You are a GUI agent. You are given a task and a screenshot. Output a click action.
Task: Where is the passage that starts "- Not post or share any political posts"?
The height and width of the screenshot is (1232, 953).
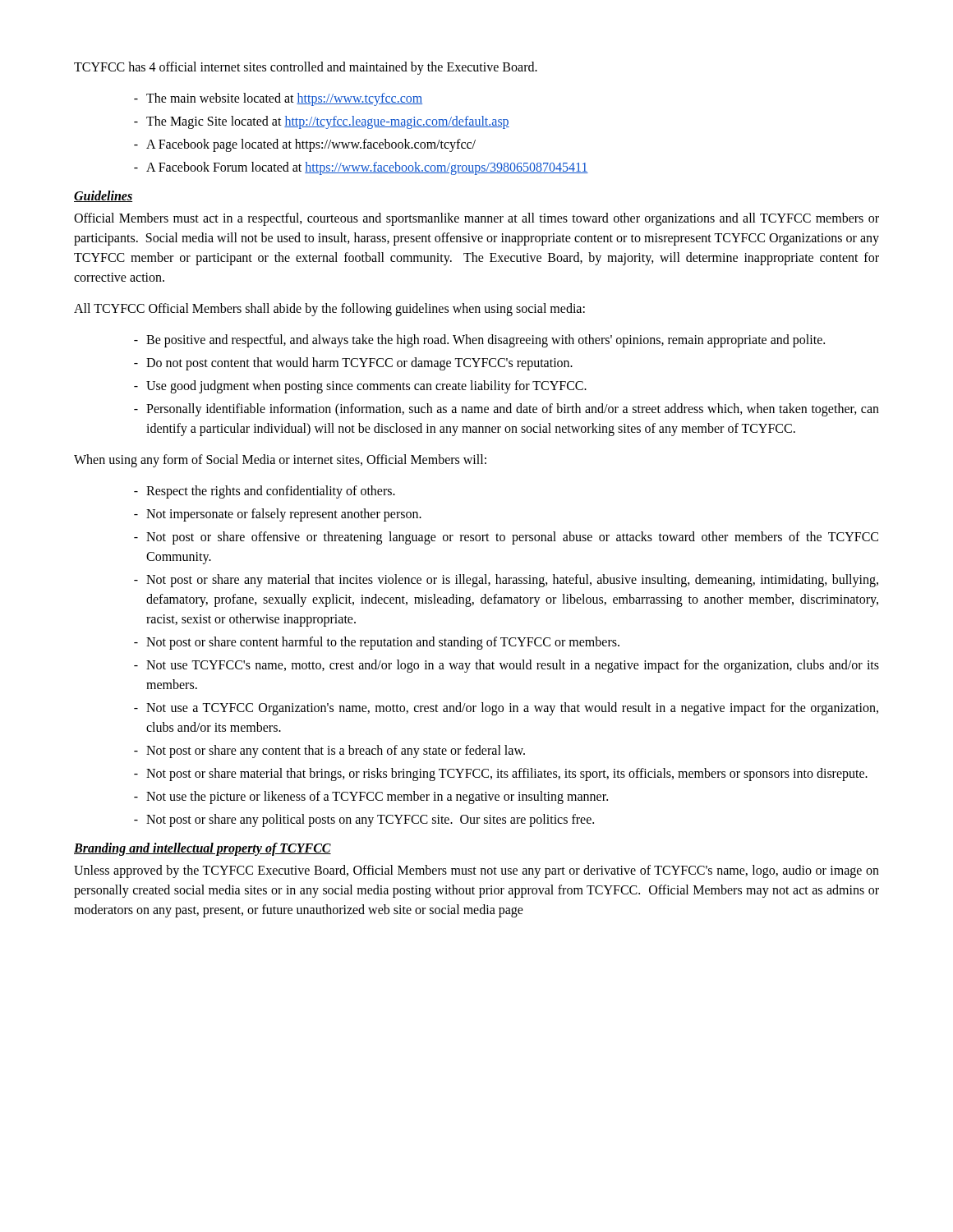(x=497, y=820)
